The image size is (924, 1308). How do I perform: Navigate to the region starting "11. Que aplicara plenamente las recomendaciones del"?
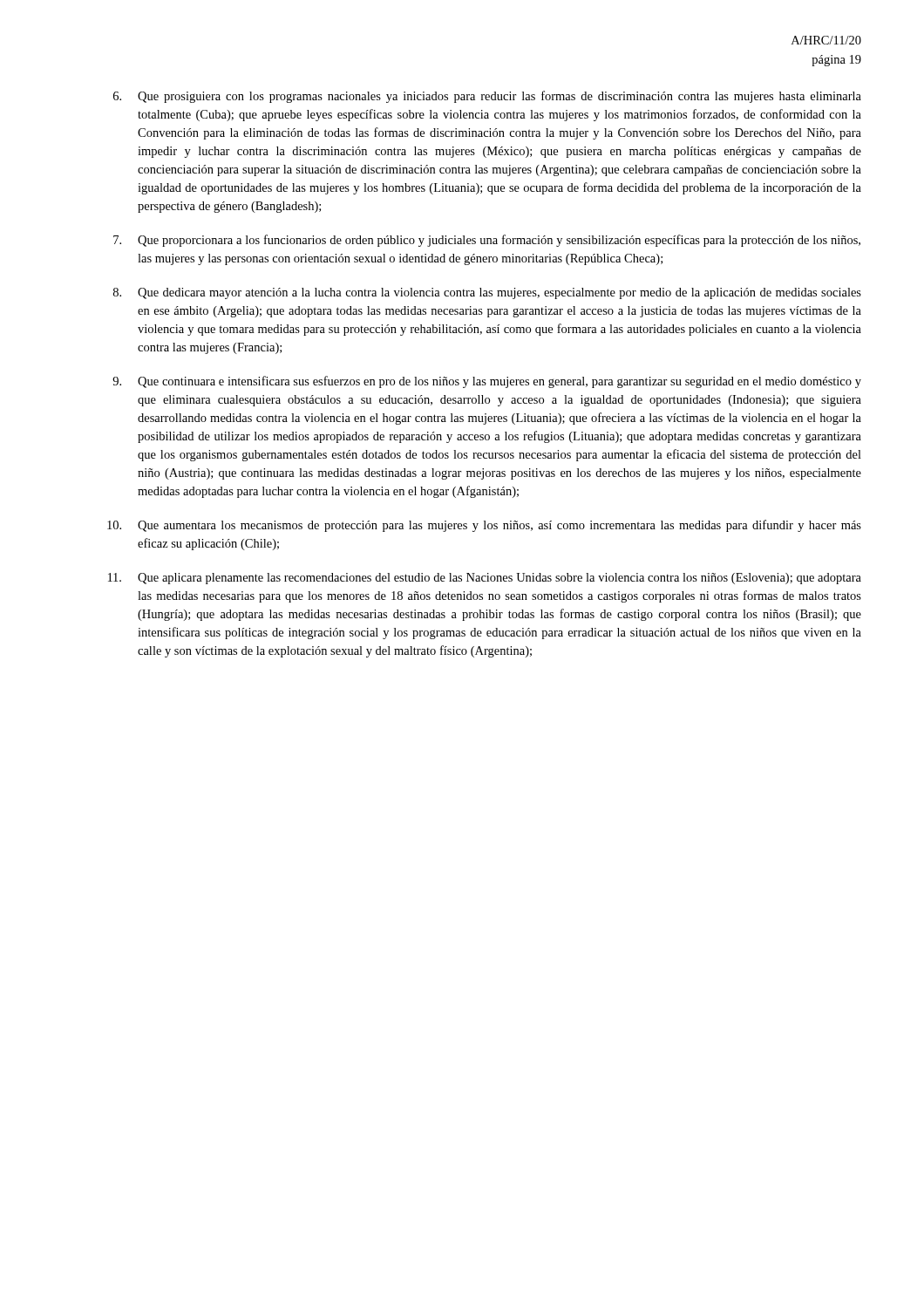click(x=462, y=615)
